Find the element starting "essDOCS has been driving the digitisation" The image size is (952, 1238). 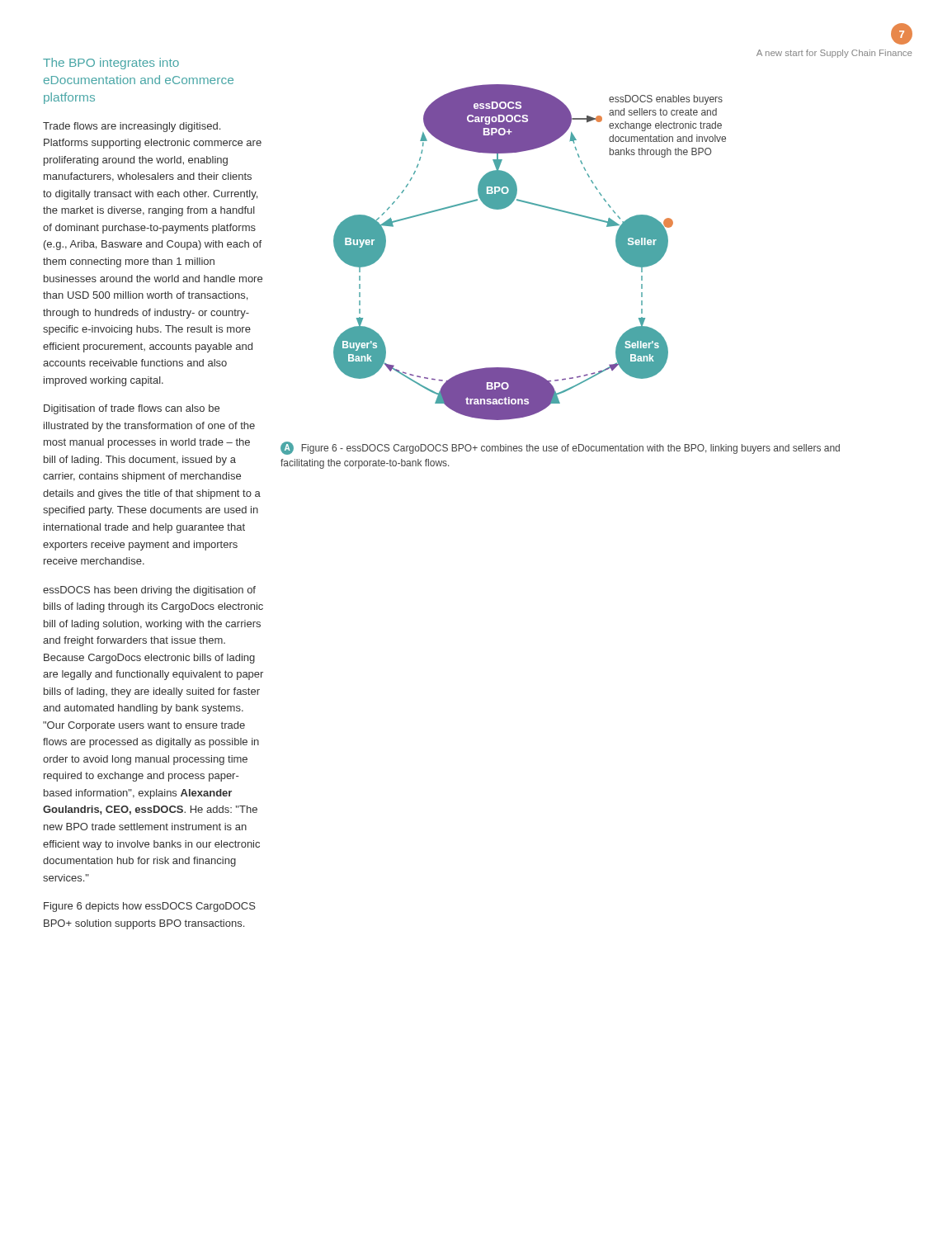pyautogui.click(x=153, y=733)
